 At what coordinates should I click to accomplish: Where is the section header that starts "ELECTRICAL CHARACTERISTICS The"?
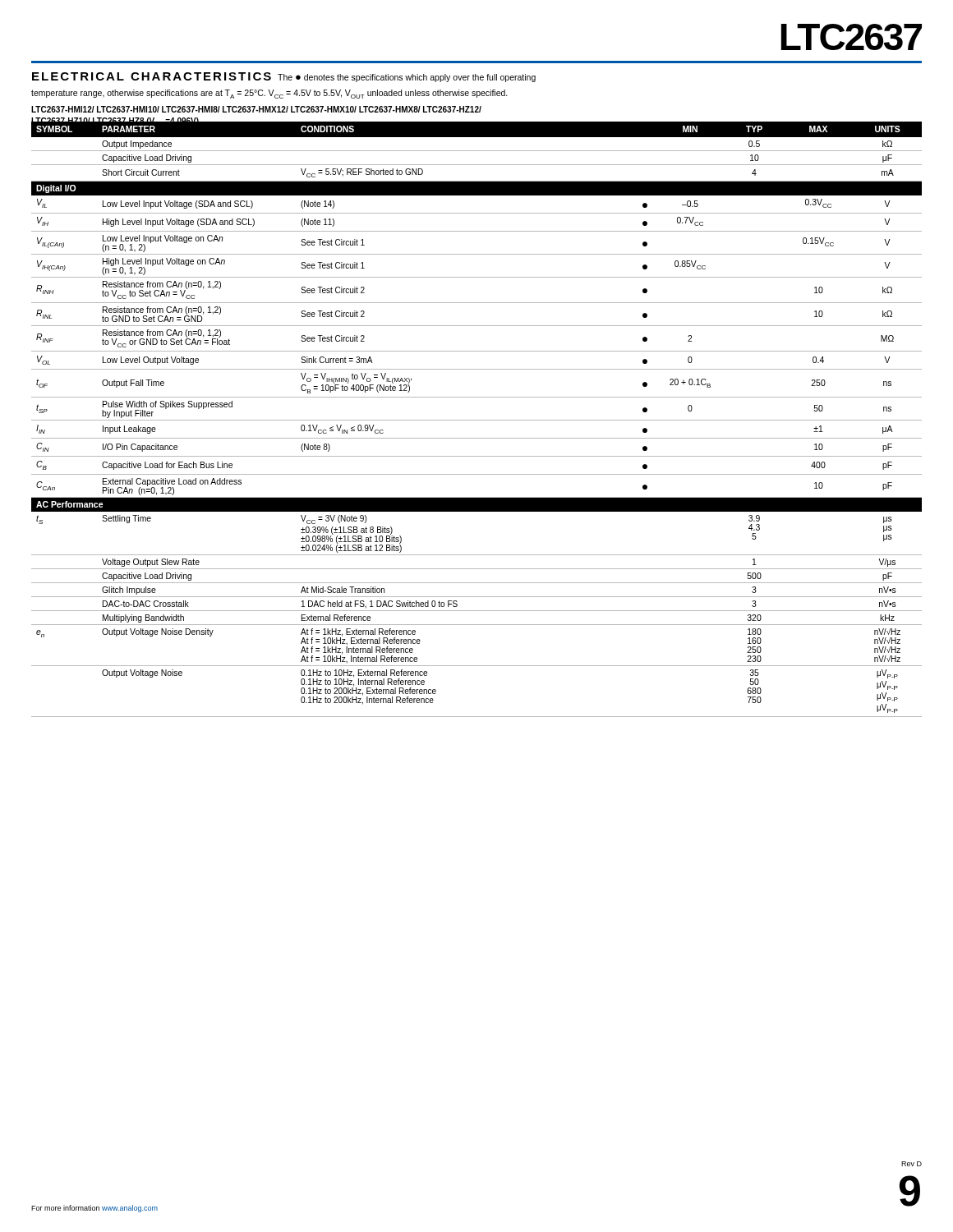pos(476,98)
